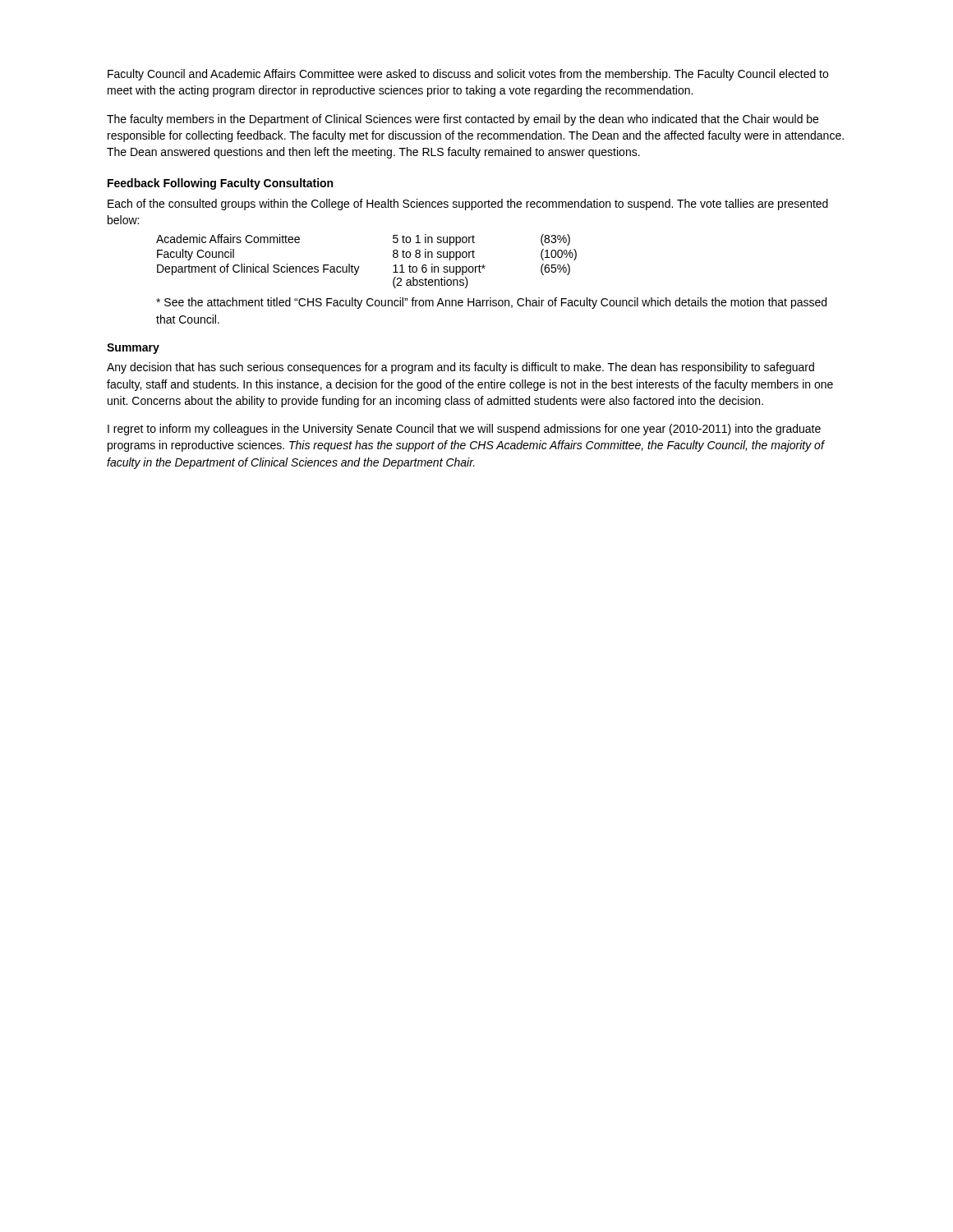Screen dimensions: 1232x953
Task: Find the text block that says "Faculty Council and"
Action: (x=468, y=82)
